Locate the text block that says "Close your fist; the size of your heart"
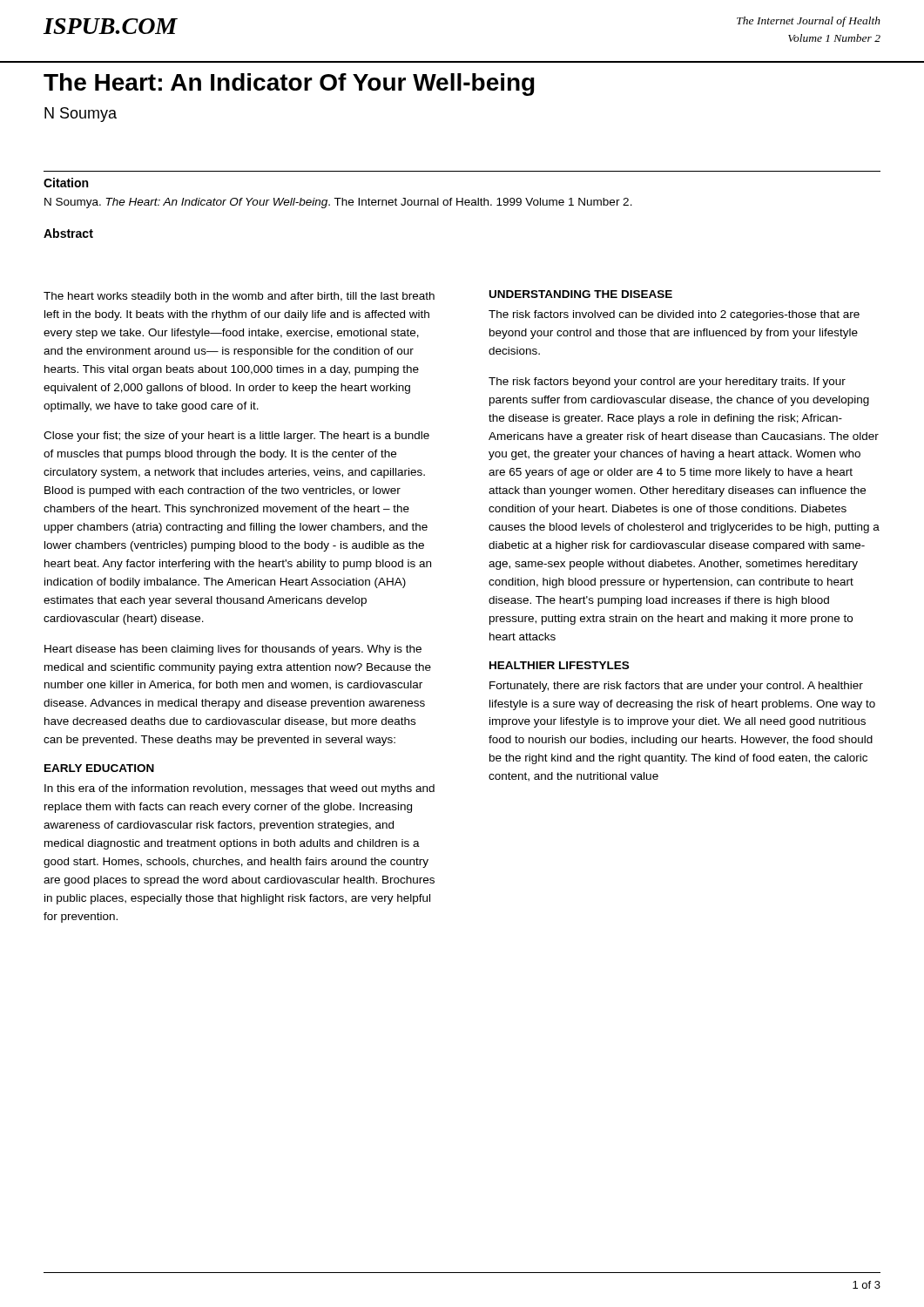The width and height of the screenshot is (924, 1307). pyautogui.click(x=238, y=527)
